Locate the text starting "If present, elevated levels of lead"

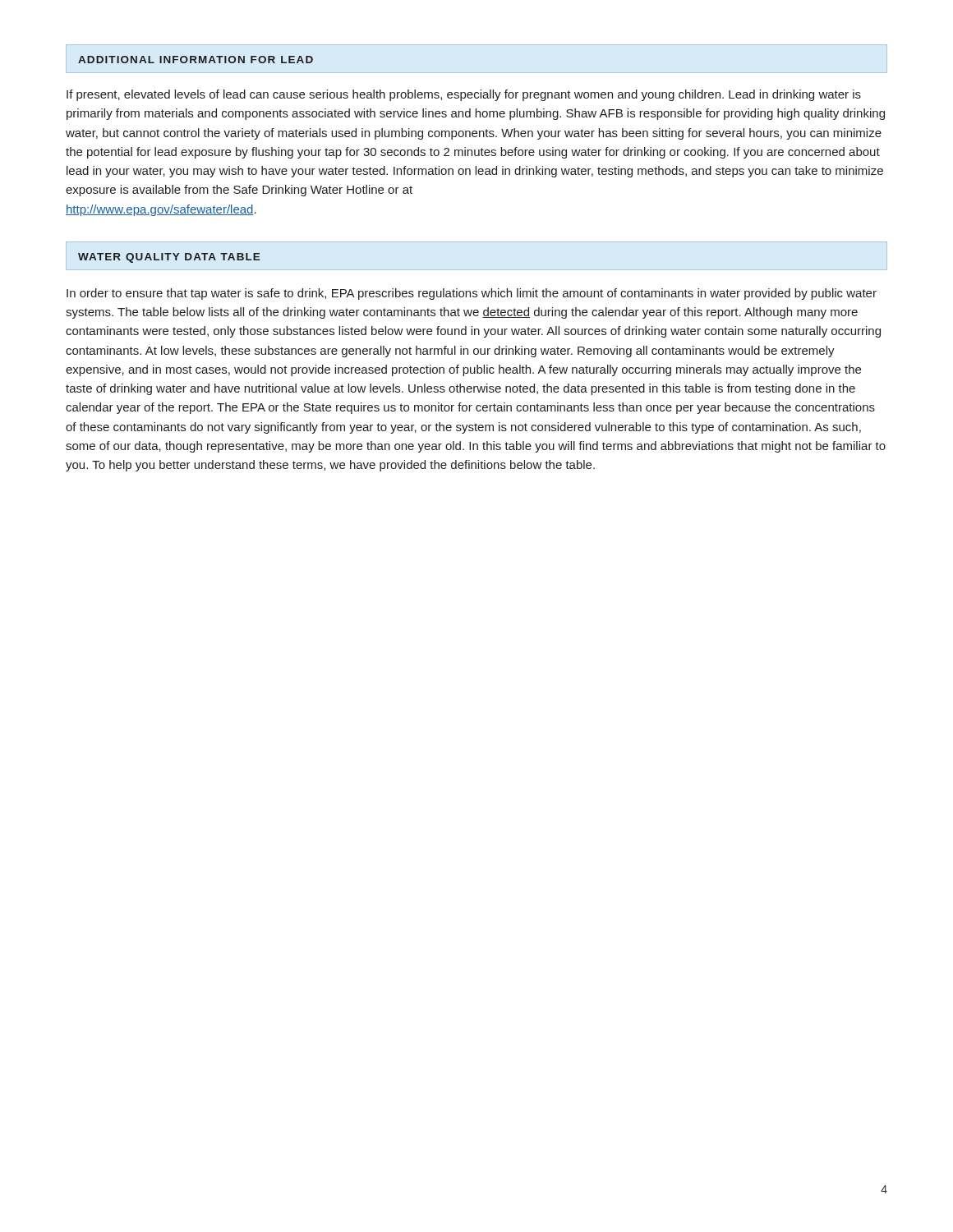(x=476, y=151)
